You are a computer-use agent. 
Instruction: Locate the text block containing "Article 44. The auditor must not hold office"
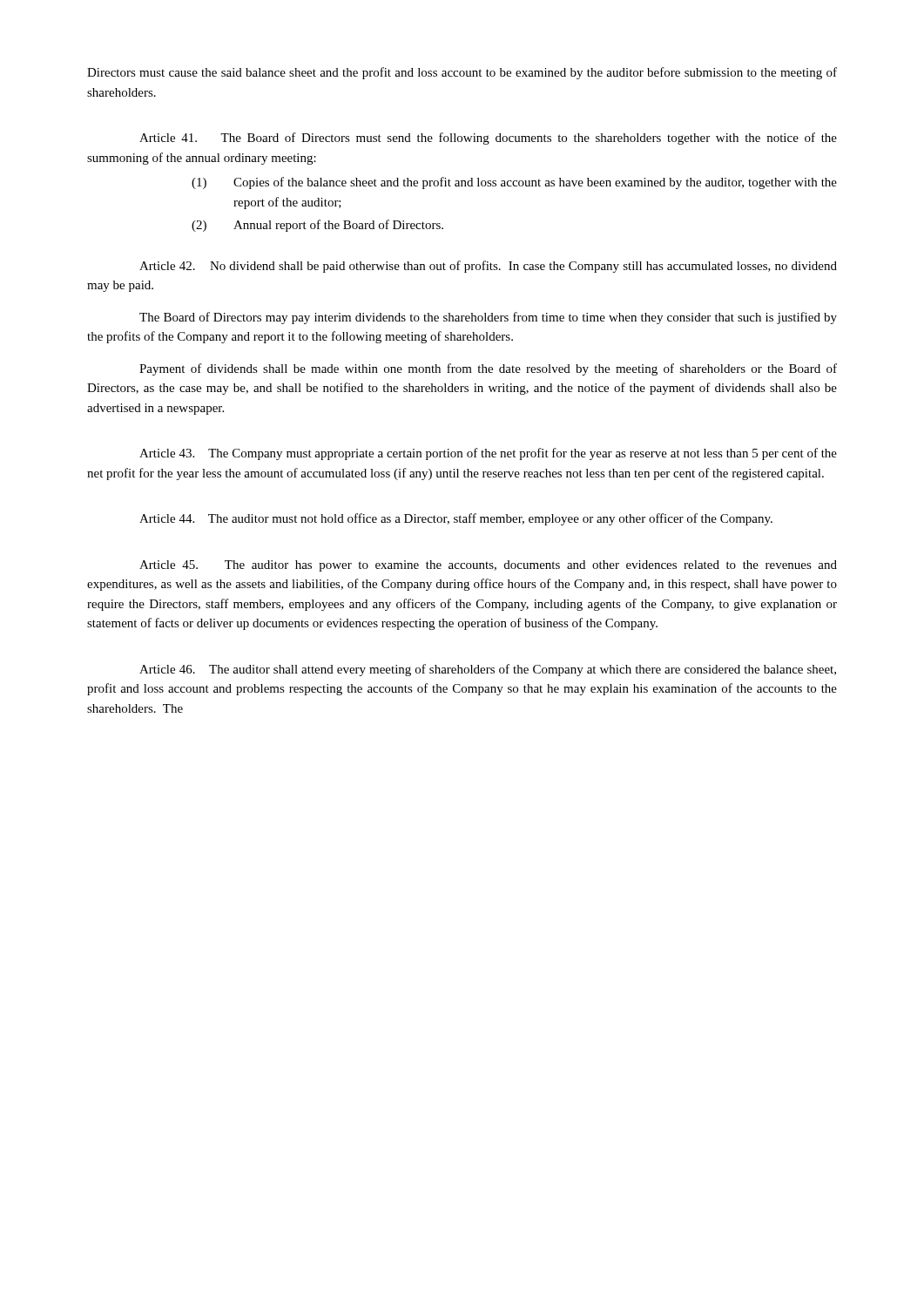click(456, 518)
